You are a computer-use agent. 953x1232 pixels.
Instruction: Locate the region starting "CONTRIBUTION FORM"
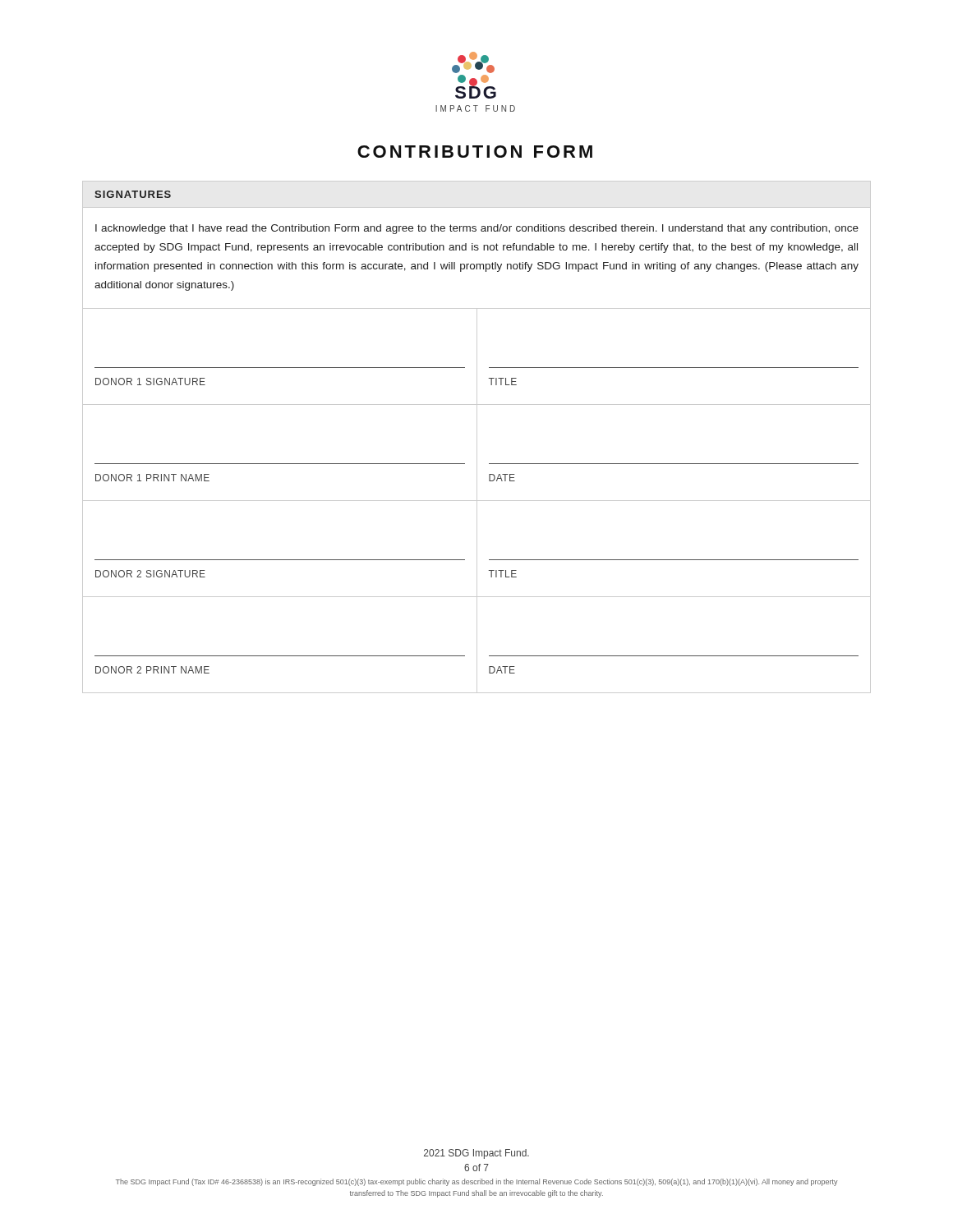point(476,152)
